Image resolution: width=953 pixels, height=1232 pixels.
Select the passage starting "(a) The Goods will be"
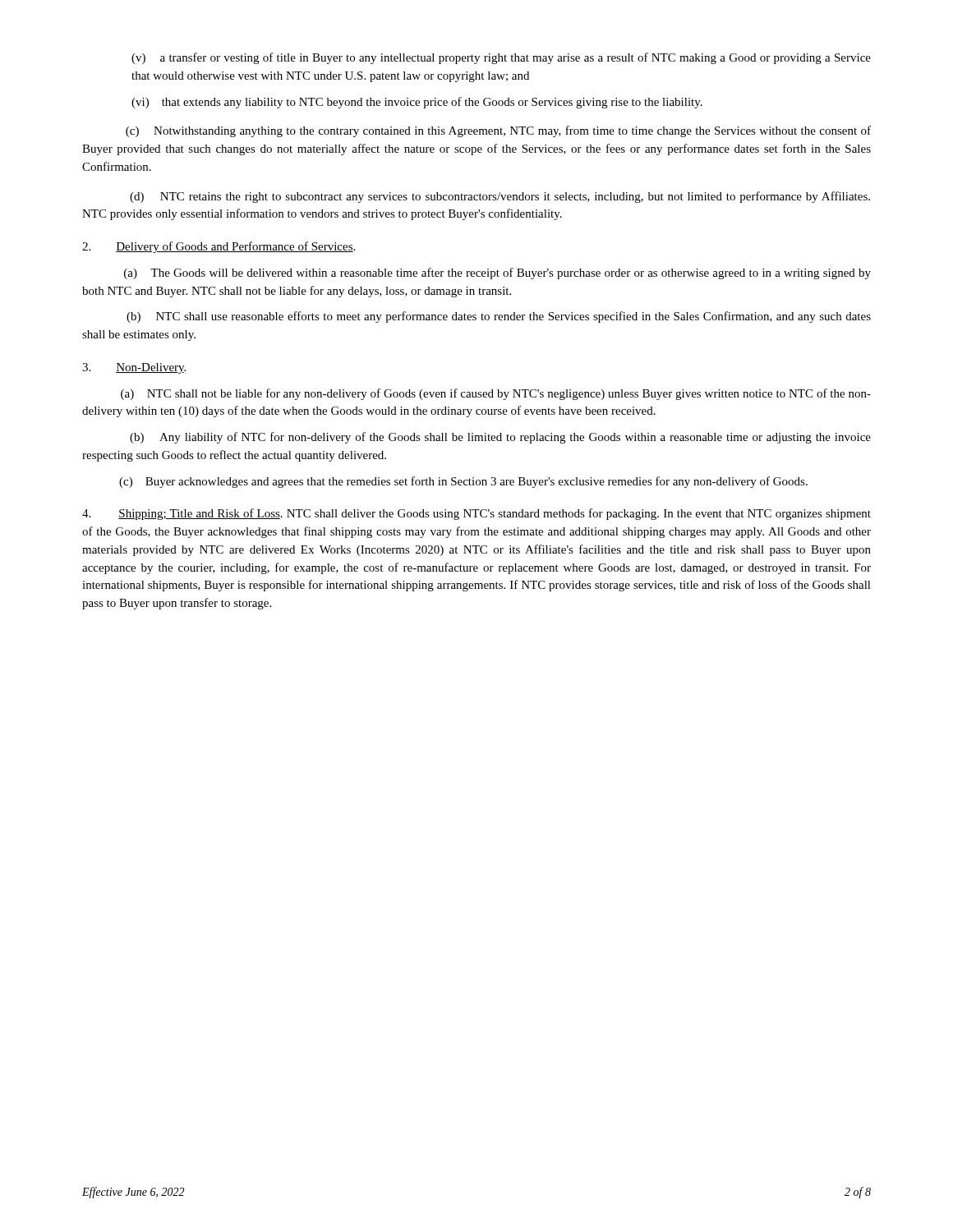click(x=476, y=282)
